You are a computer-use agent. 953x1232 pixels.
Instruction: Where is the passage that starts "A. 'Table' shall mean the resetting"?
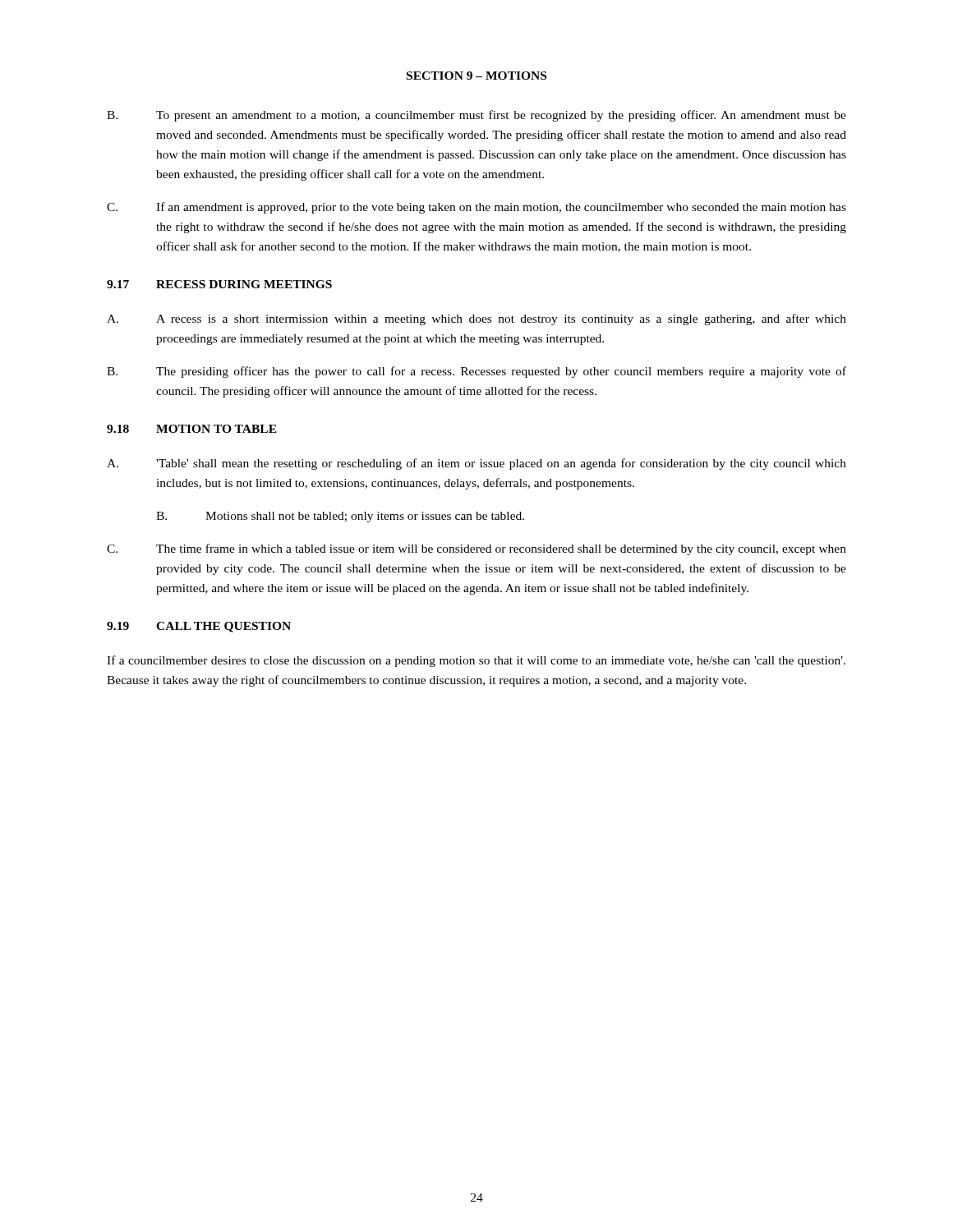pyautogui.click(x=476, y=473)
